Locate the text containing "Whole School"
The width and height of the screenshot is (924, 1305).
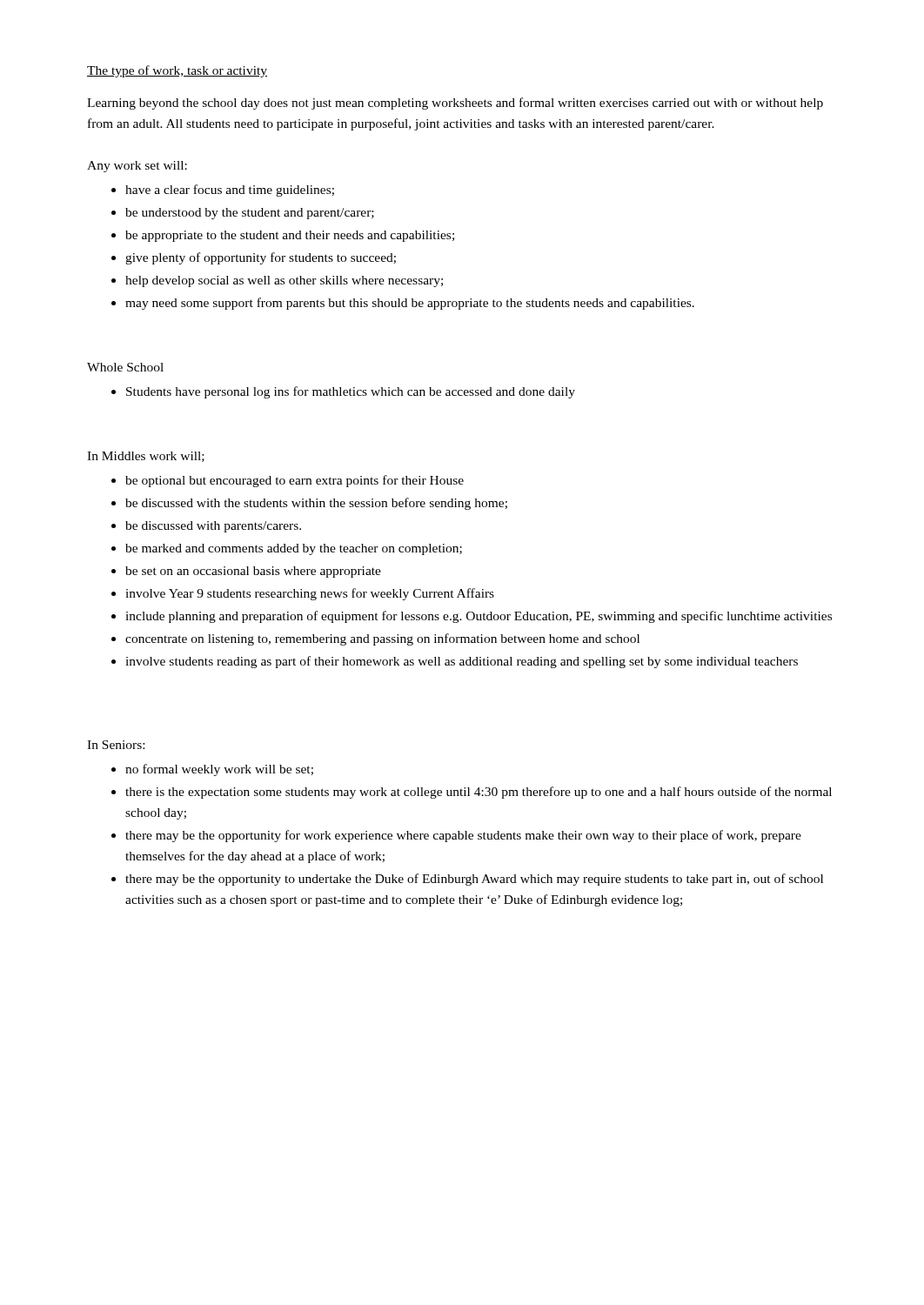[x=125, y=367]
